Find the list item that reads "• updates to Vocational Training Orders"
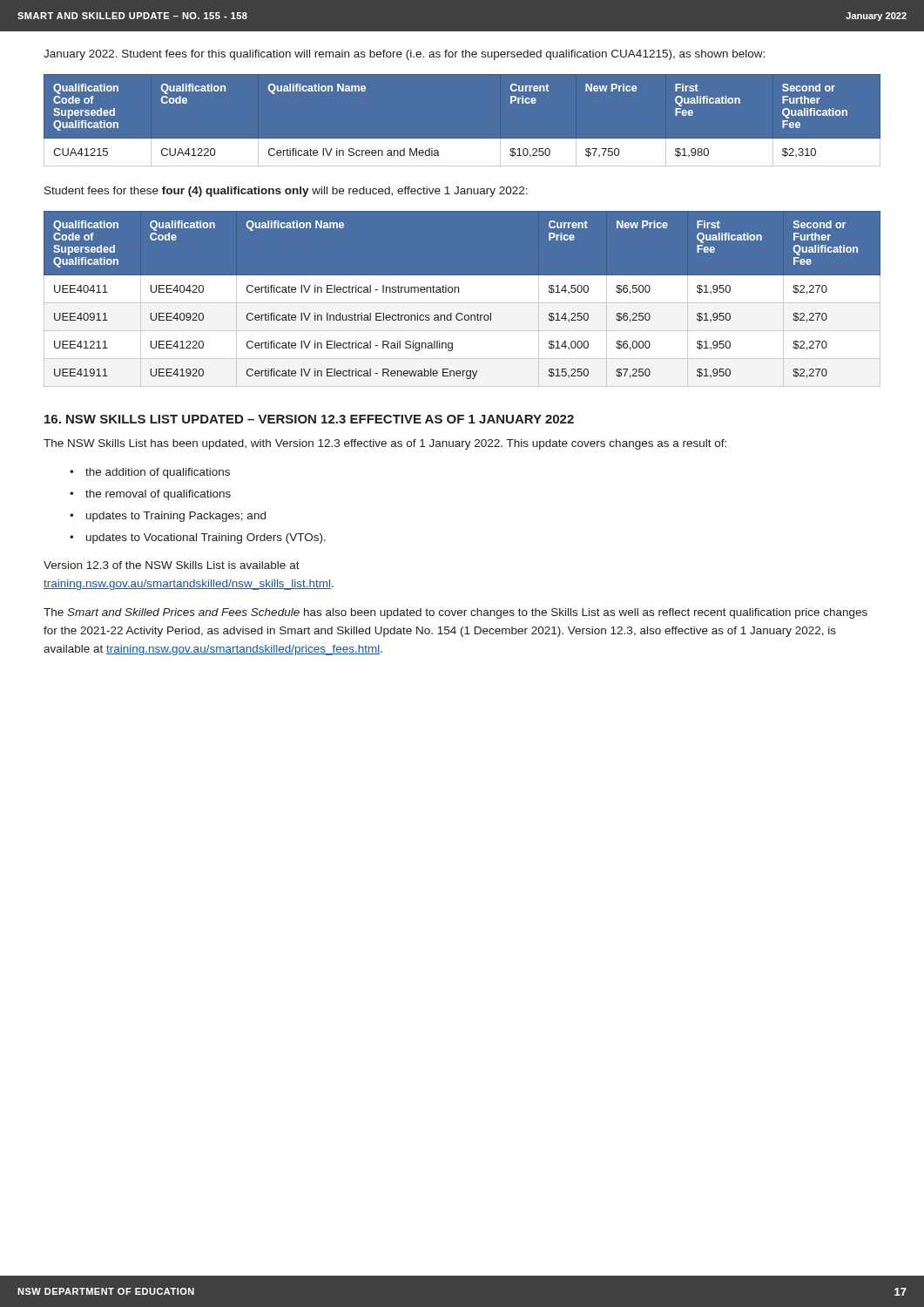Viewport: 924px width, 1307px height. (x=198, y=538)
